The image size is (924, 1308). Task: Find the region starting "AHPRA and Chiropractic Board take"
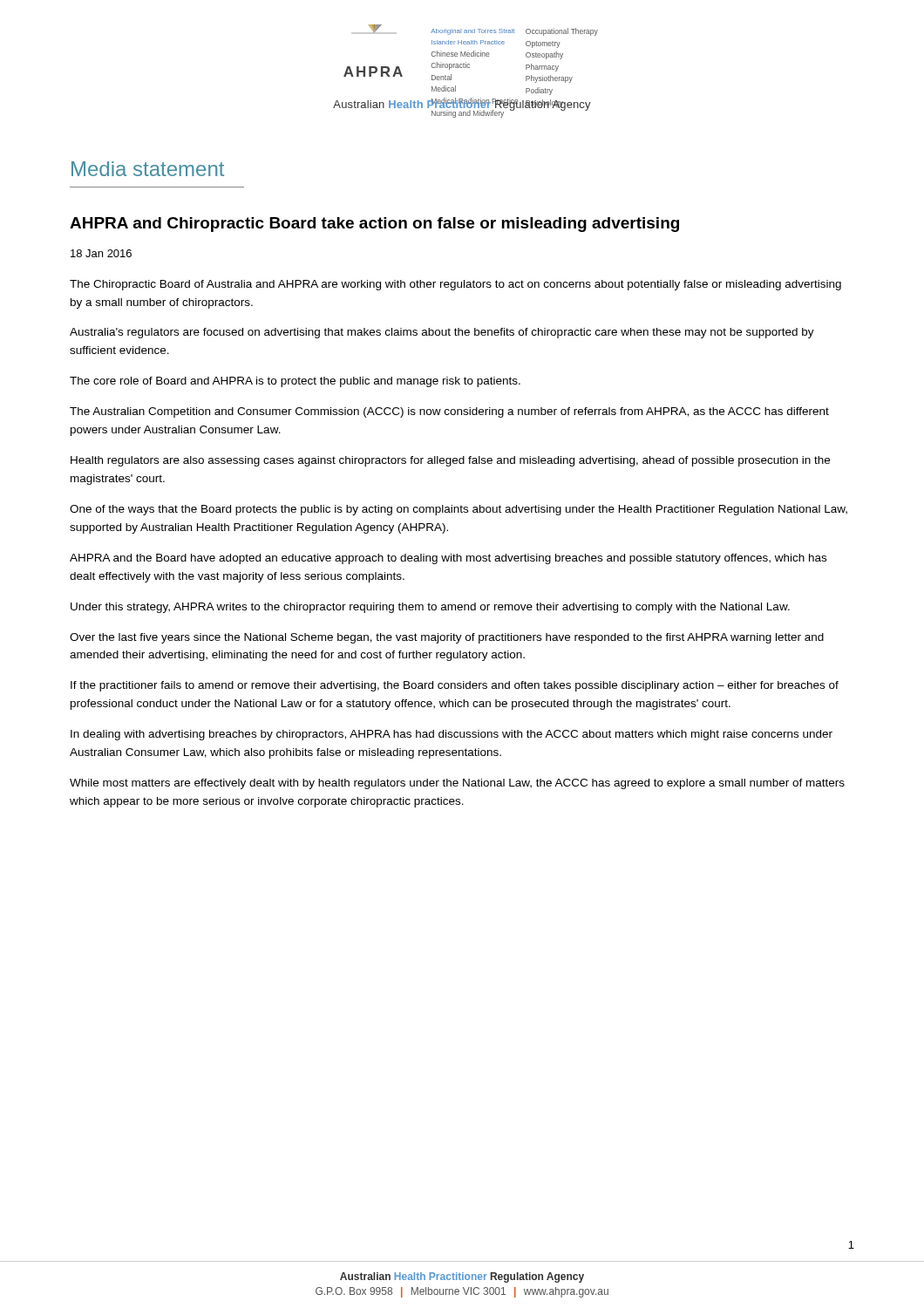pyautogui.click(x=375, y=223)
